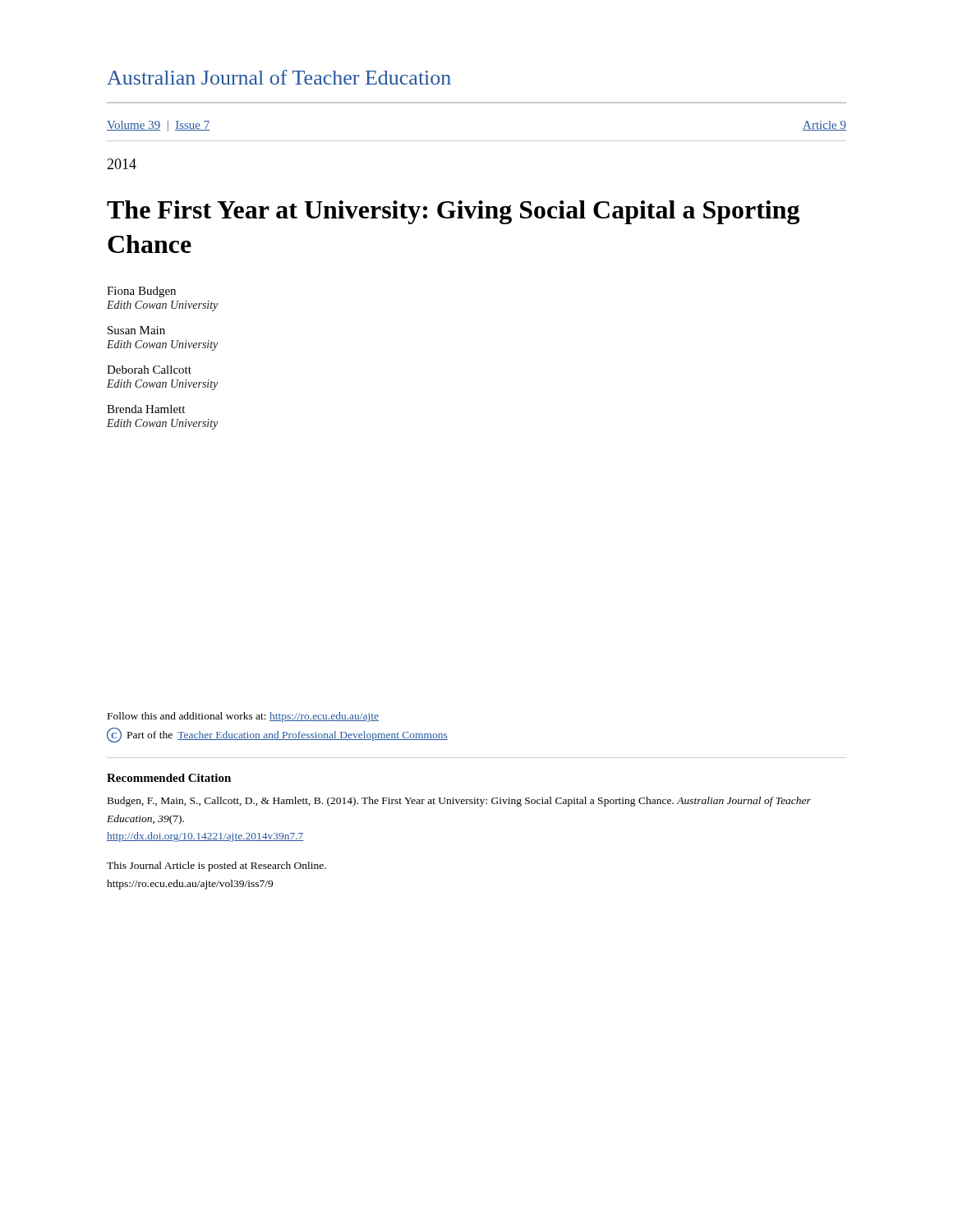
Task: Find "Brenda Hamlett Edith Cowan University" on this page
Action: (x=146, y=409)
